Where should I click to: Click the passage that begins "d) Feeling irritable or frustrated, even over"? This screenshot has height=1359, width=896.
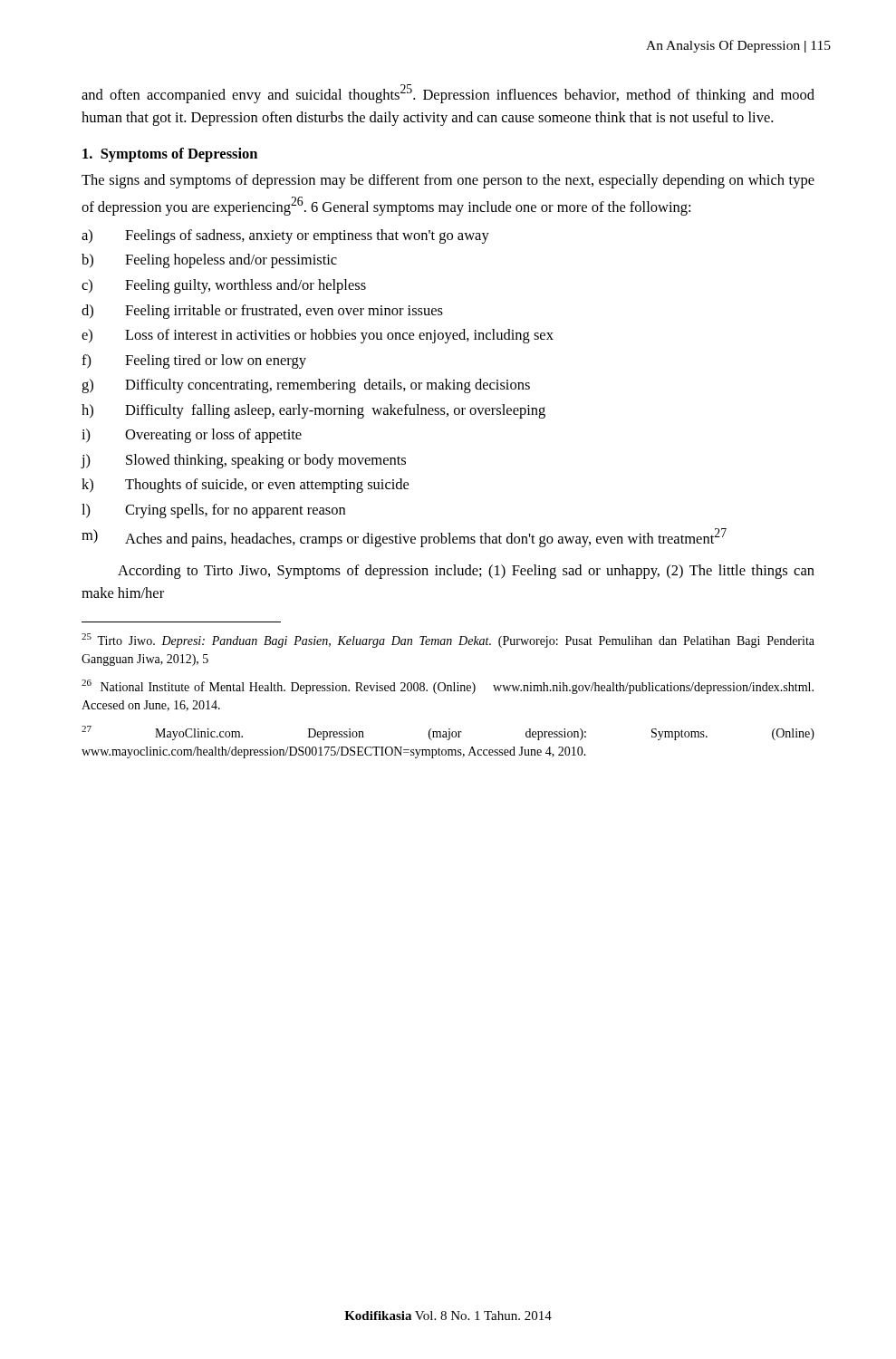(448, 310)
